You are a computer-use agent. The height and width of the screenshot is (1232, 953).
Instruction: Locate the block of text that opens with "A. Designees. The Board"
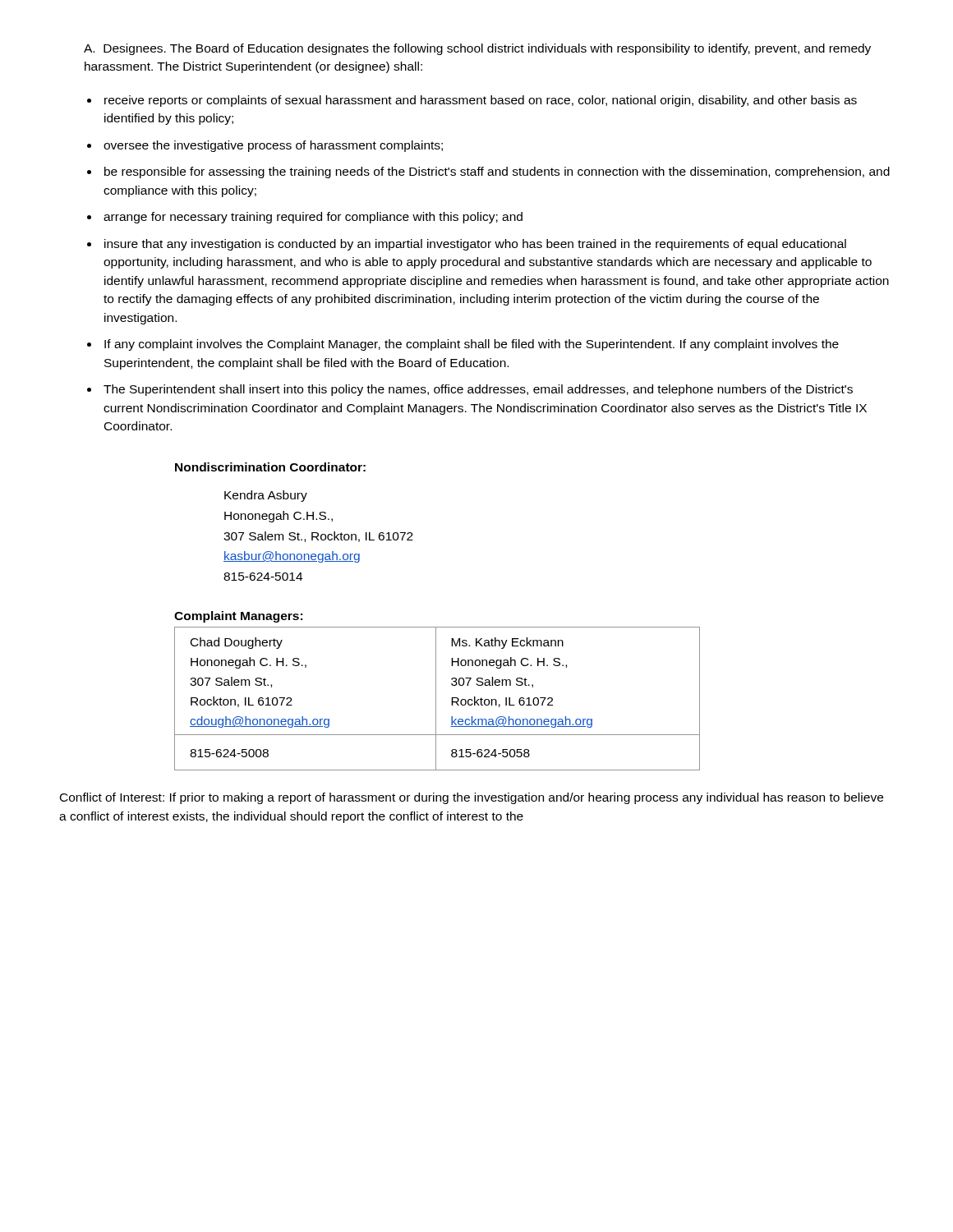click(x=477, y=57)
